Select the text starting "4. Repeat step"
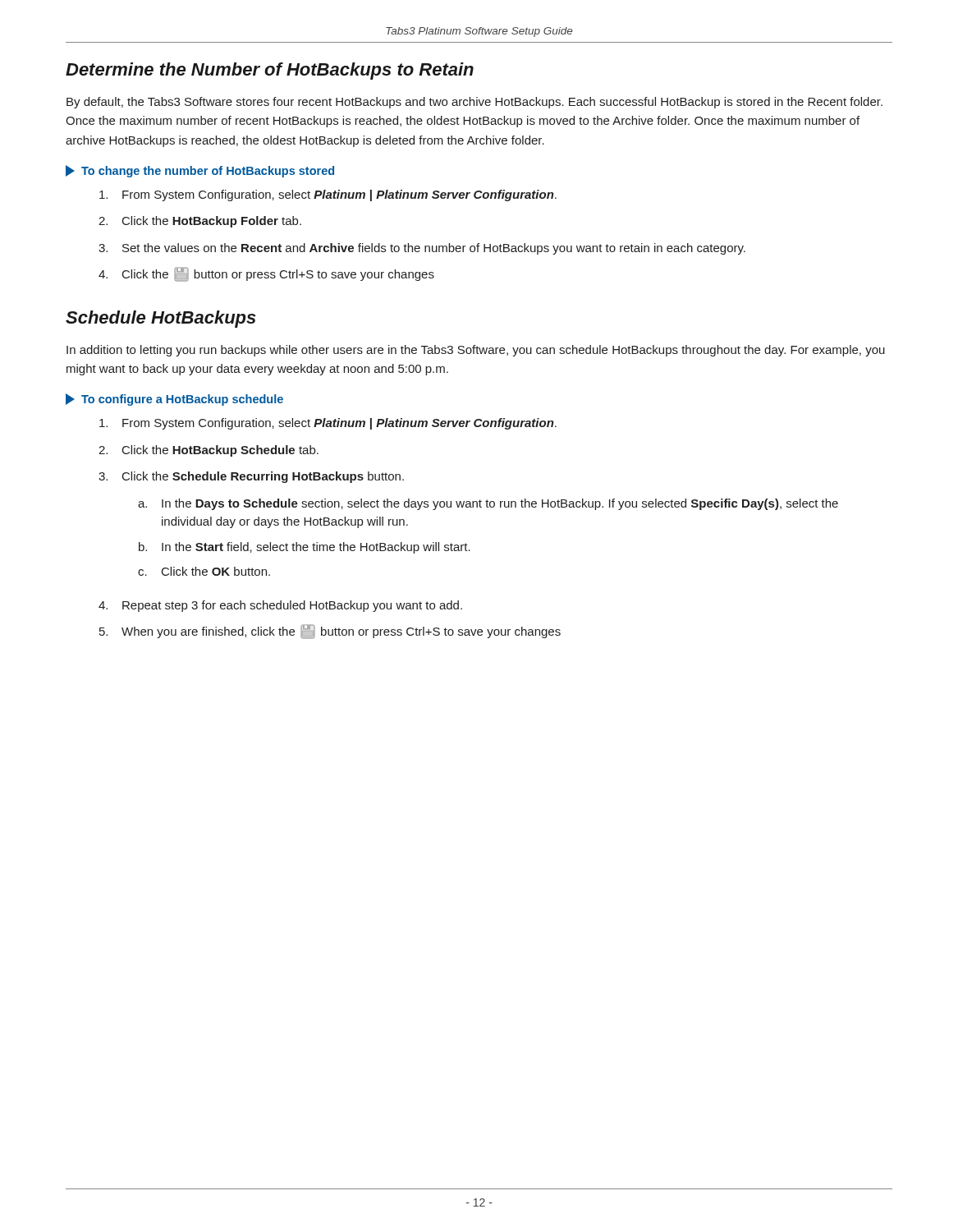 coord(280,606)
